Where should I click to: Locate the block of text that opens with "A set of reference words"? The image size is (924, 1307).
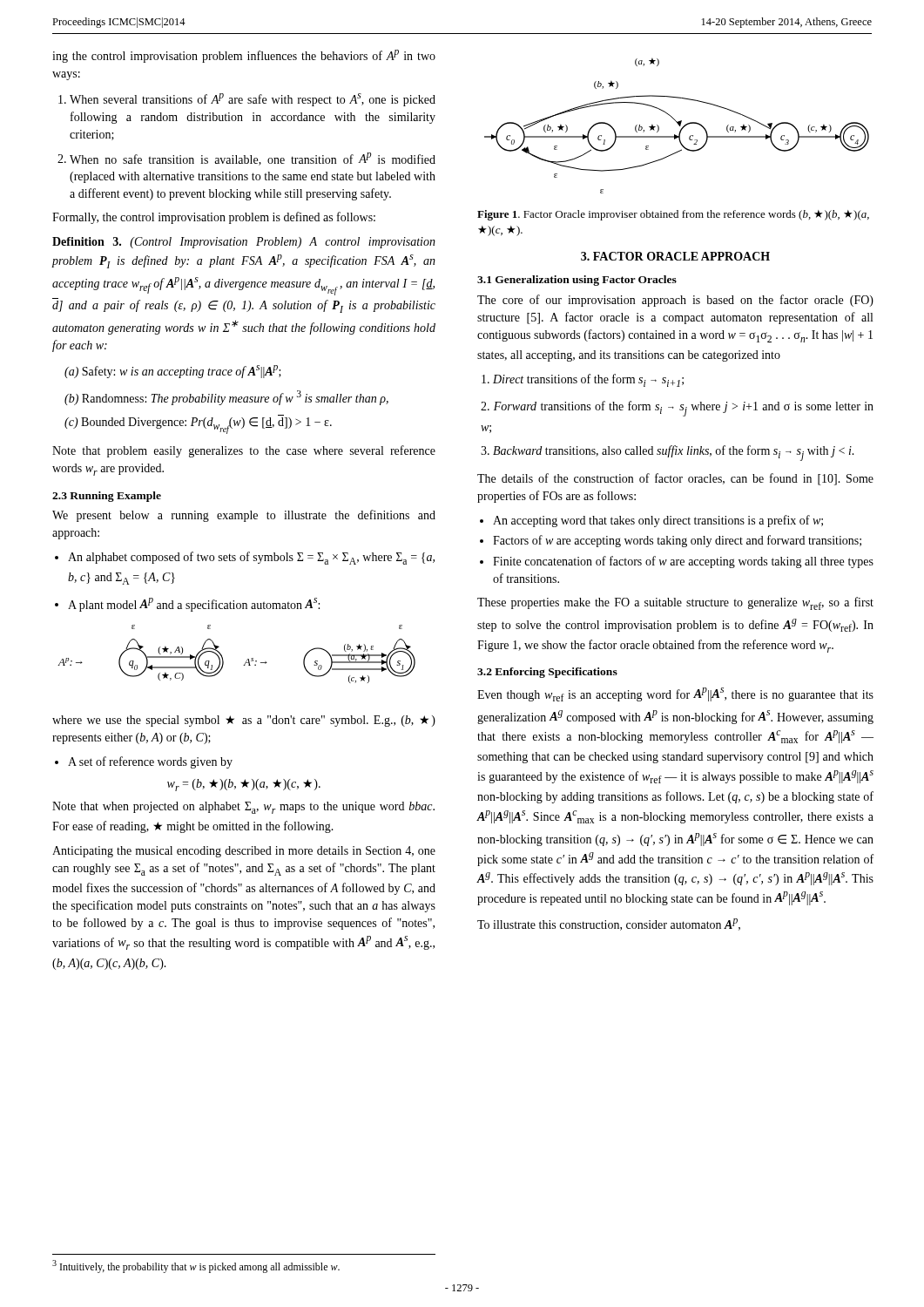pos(144,762)
